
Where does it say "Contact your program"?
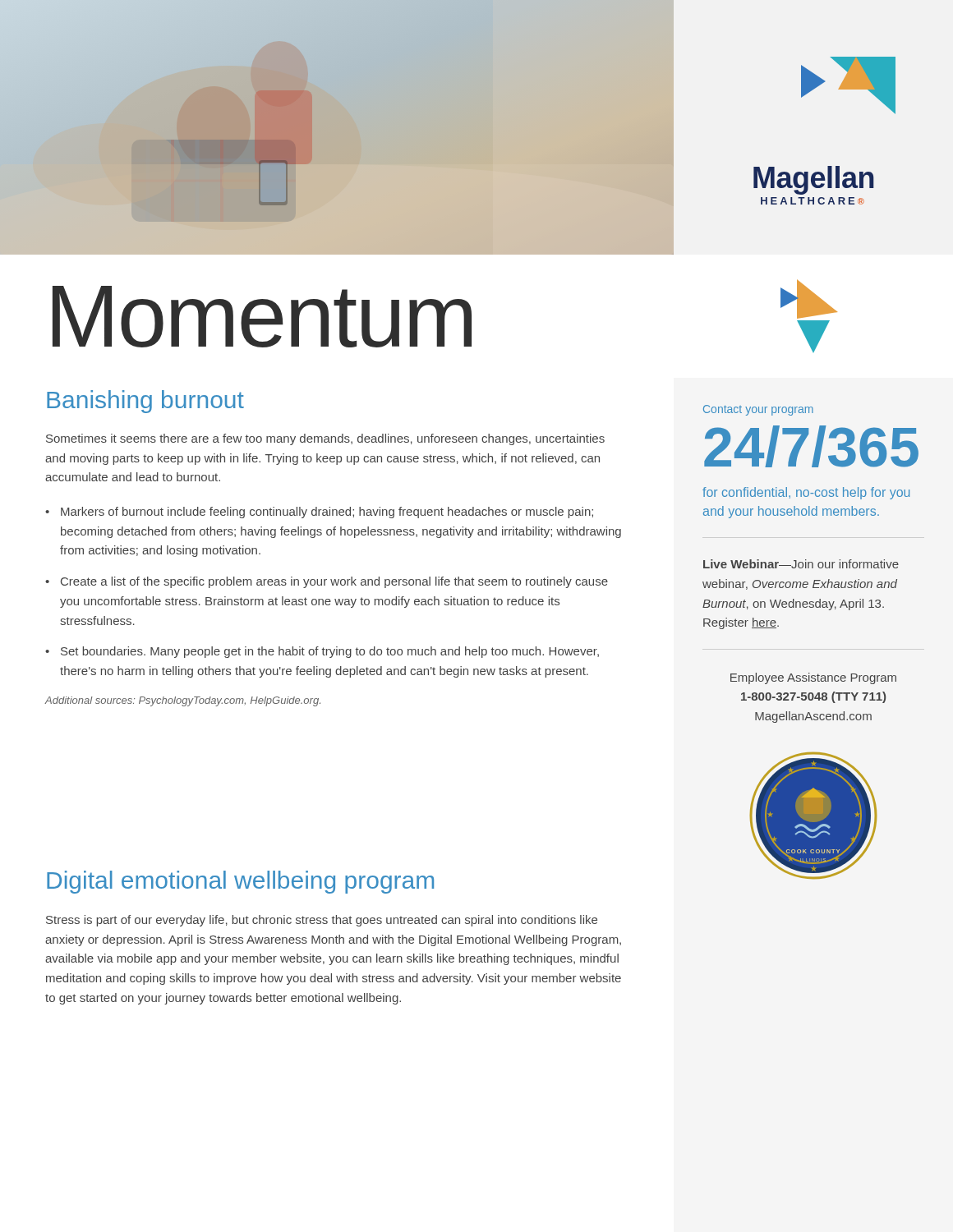758,409
